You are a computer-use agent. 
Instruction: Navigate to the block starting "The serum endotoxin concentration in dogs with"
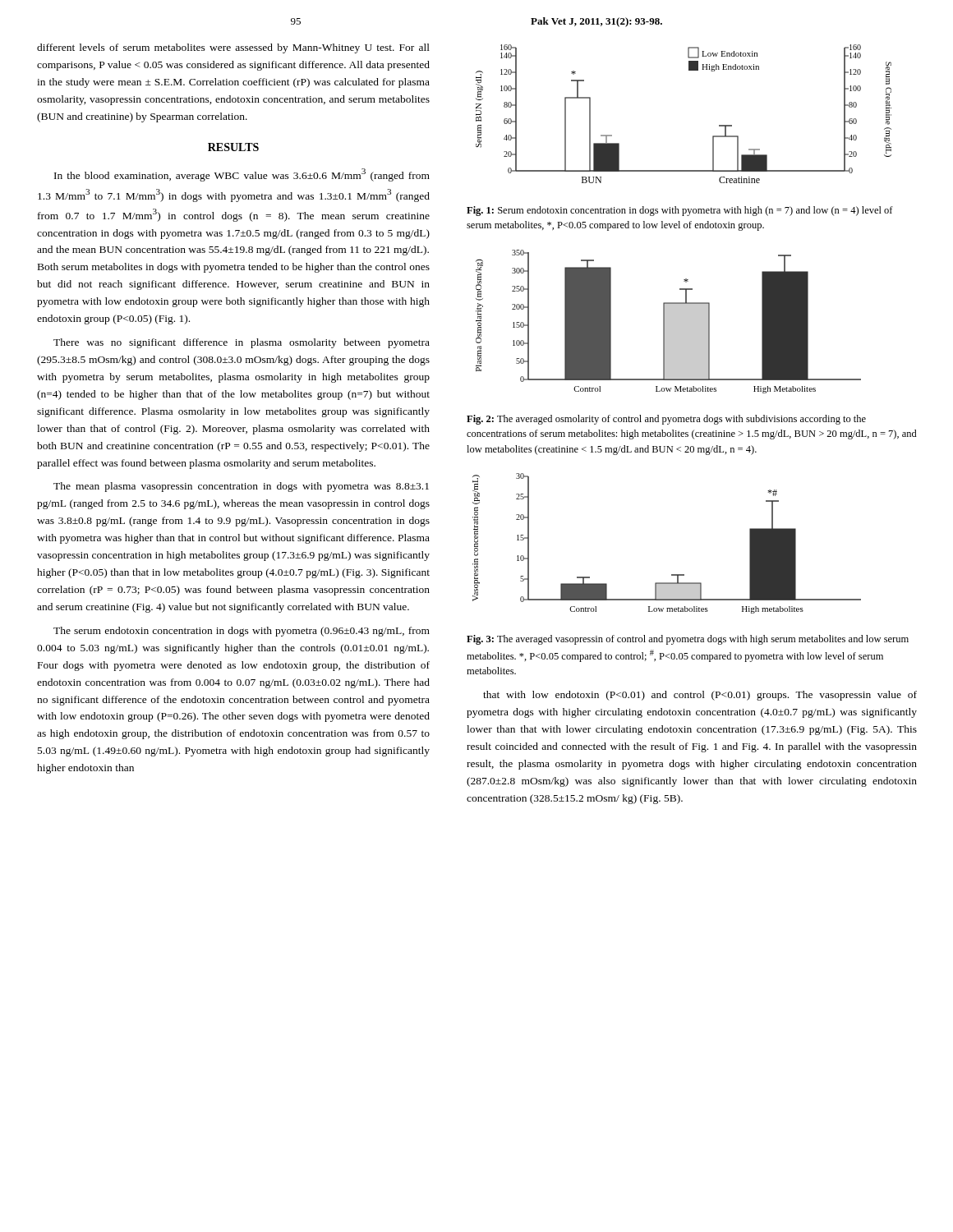pyautogui.click(x=233, y=699)
